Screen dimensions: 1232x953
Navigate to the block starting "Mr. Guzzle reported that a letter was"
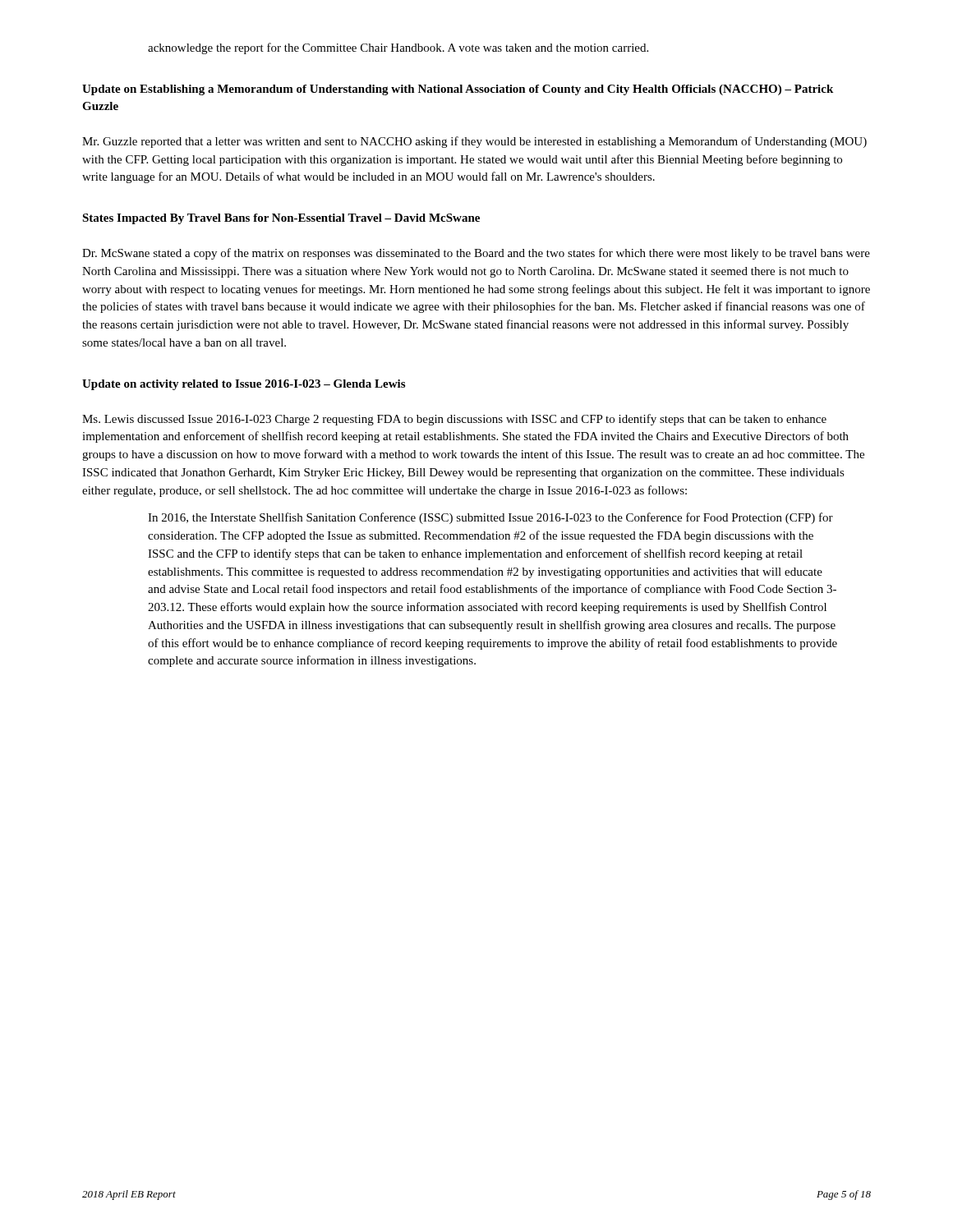coord(476,160)
